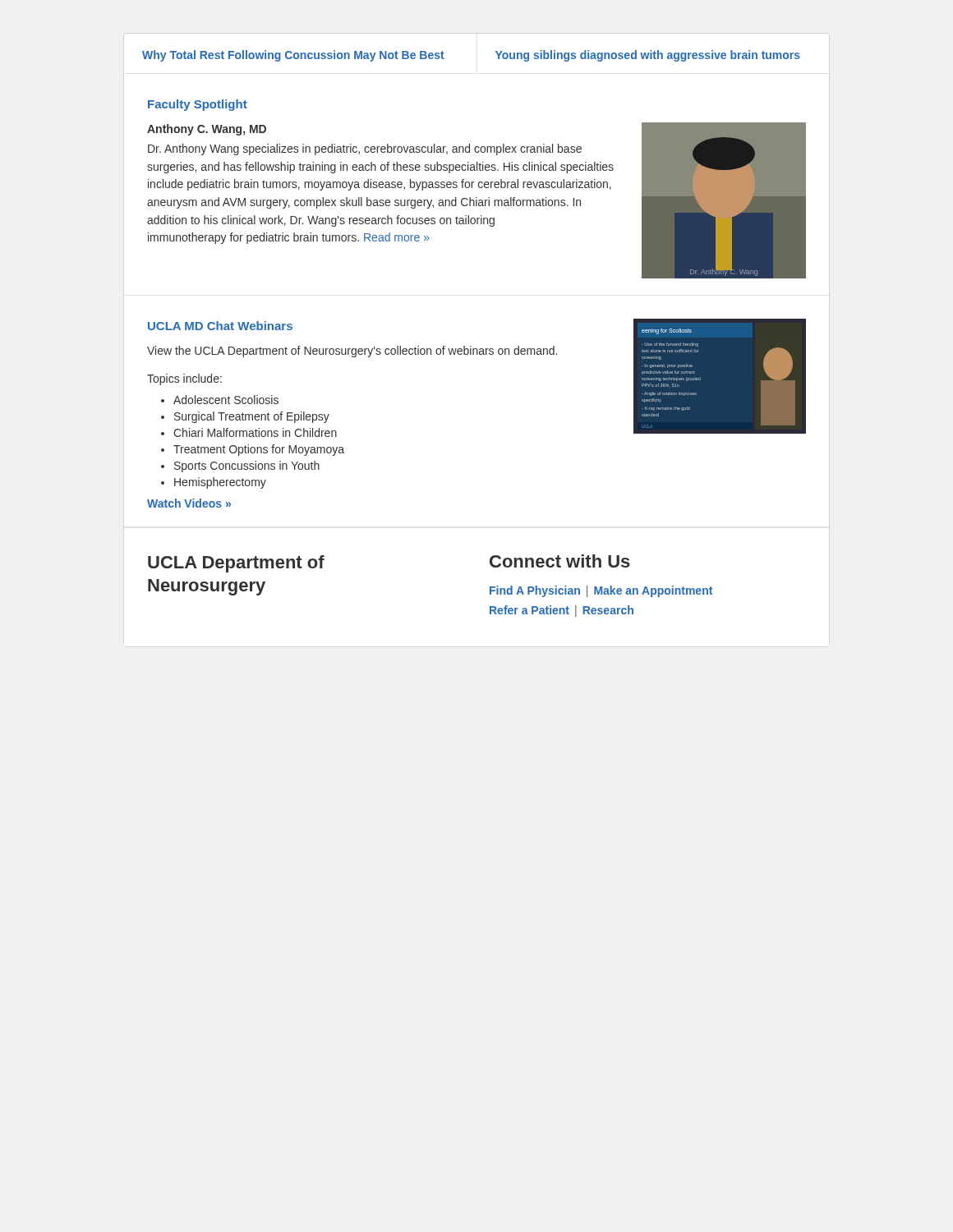This screenshot has height=1232, width=953.
Task: Locate the region starting "Treatment Options for Moyamoya"
Action: point(259,449)
